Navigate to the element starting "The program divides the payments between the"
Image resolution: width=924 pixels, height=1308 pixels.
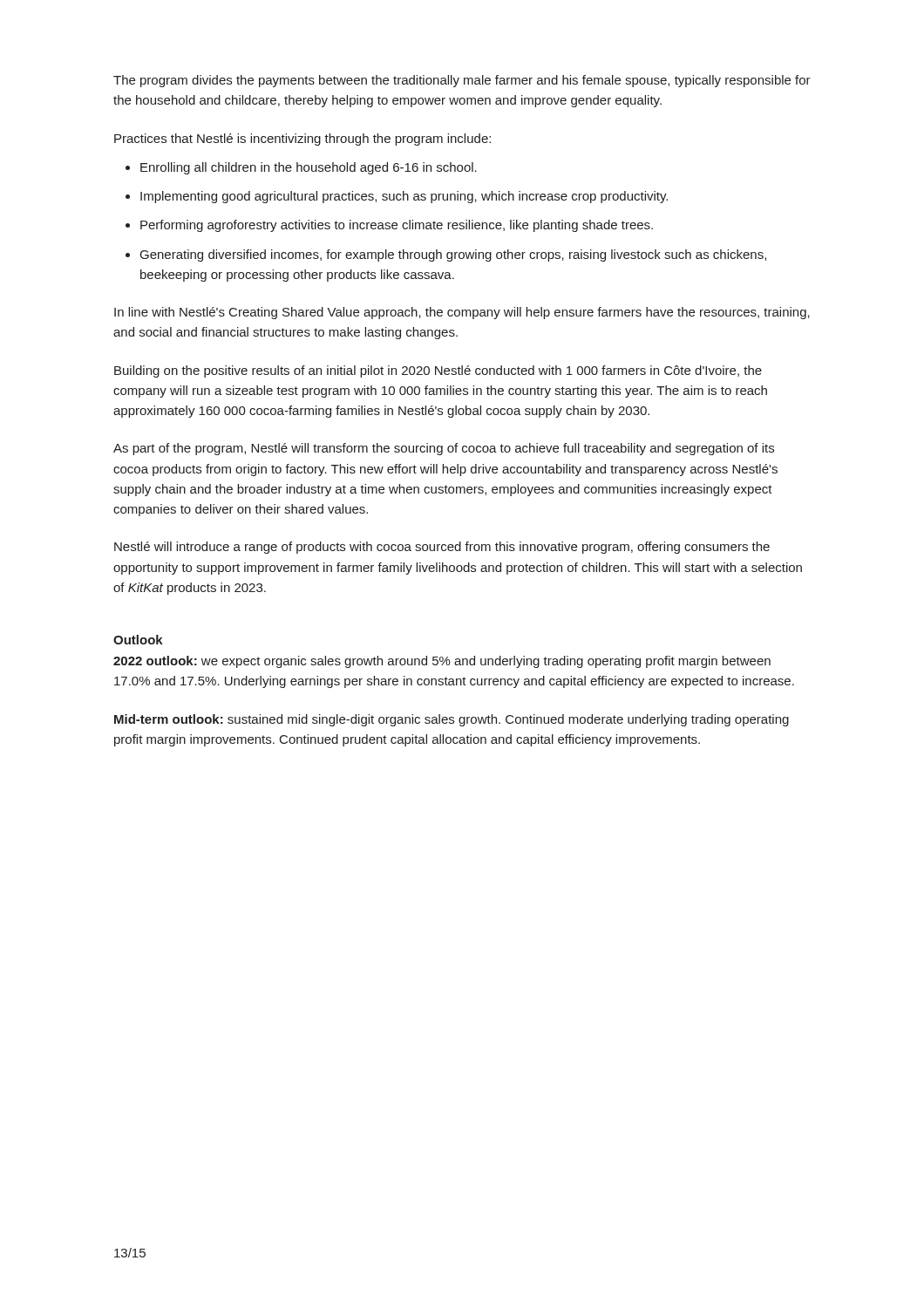click(462, 90)
